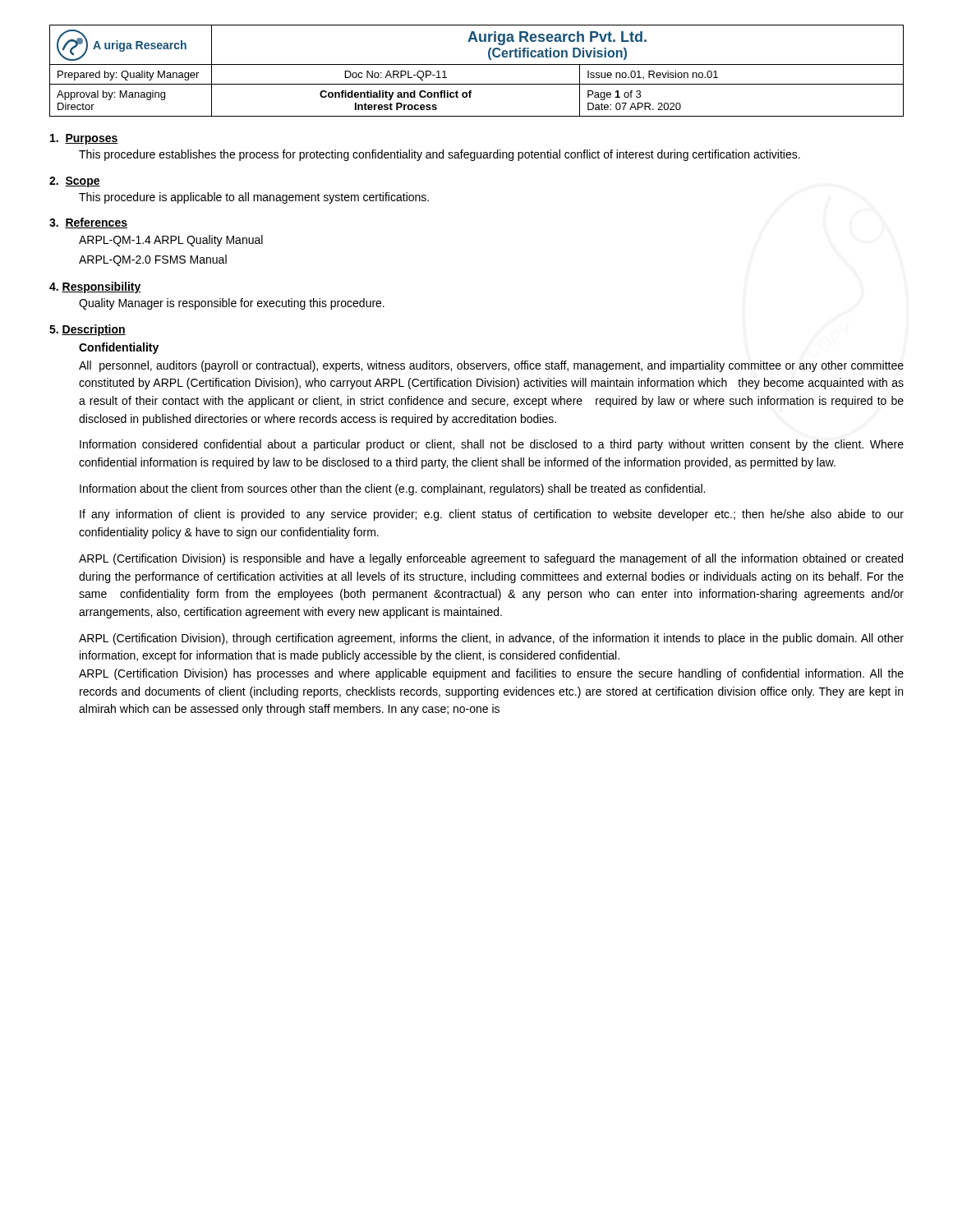This screenshot has width=953, height=1232.
Task: Select the section header that reads "2. Scope"
Action: (x=75, y=180)
